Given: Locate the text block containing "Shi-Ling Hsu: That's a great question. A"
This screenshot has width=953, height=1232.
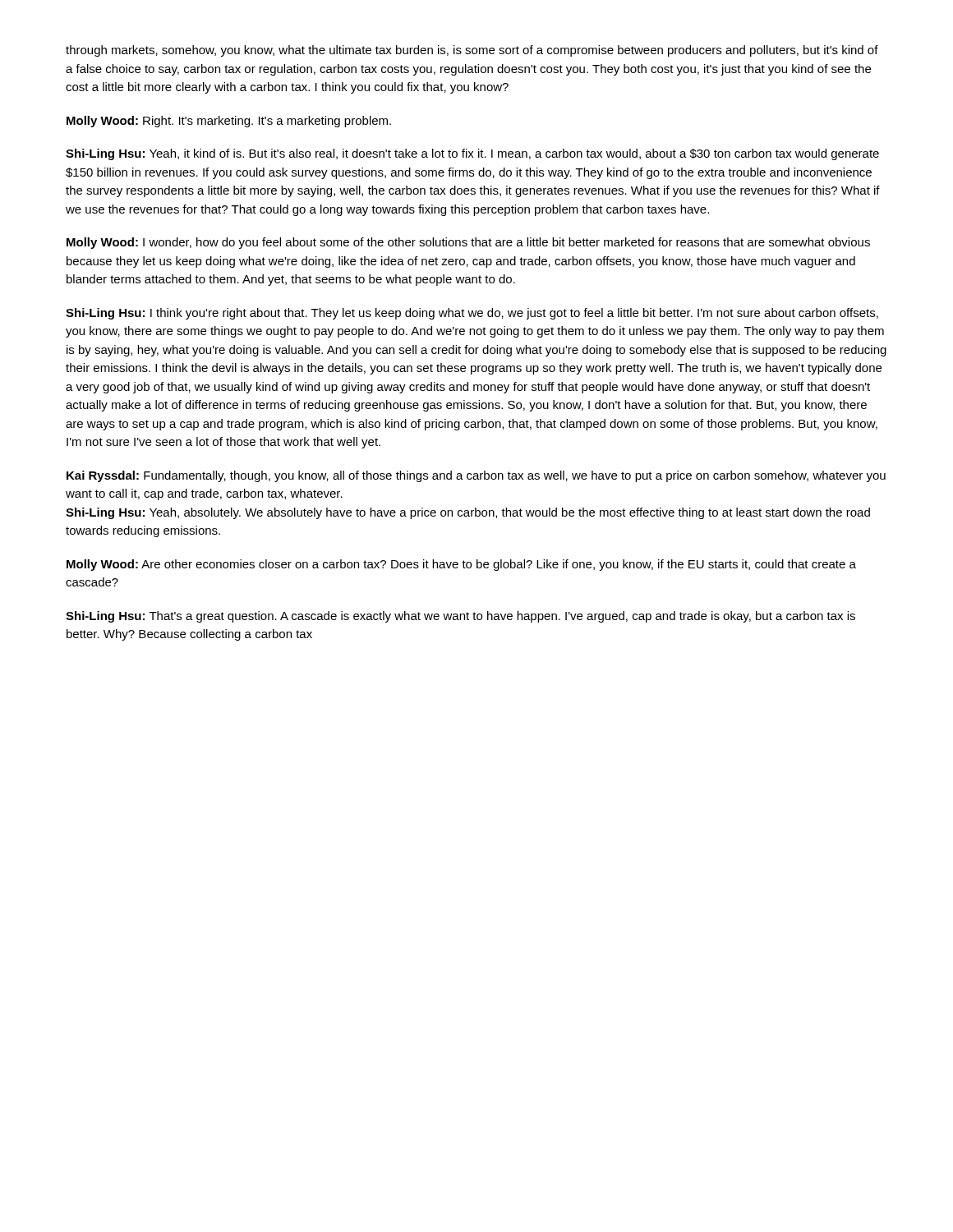Looking at the screenshot, I should (461, 624).
